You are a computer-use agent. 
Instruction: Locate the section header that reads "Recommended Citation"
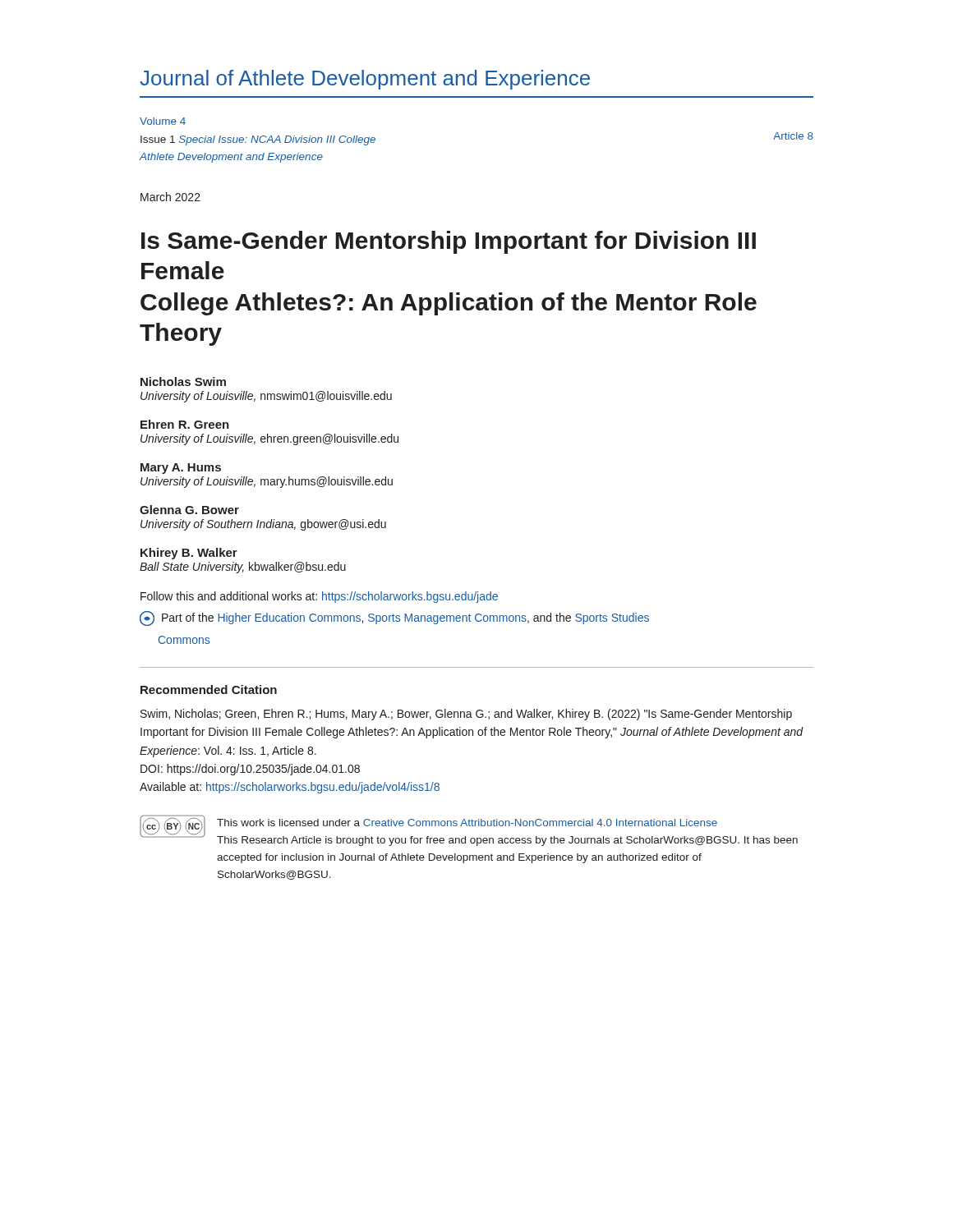pyautogui.click(x=209, y=690)
